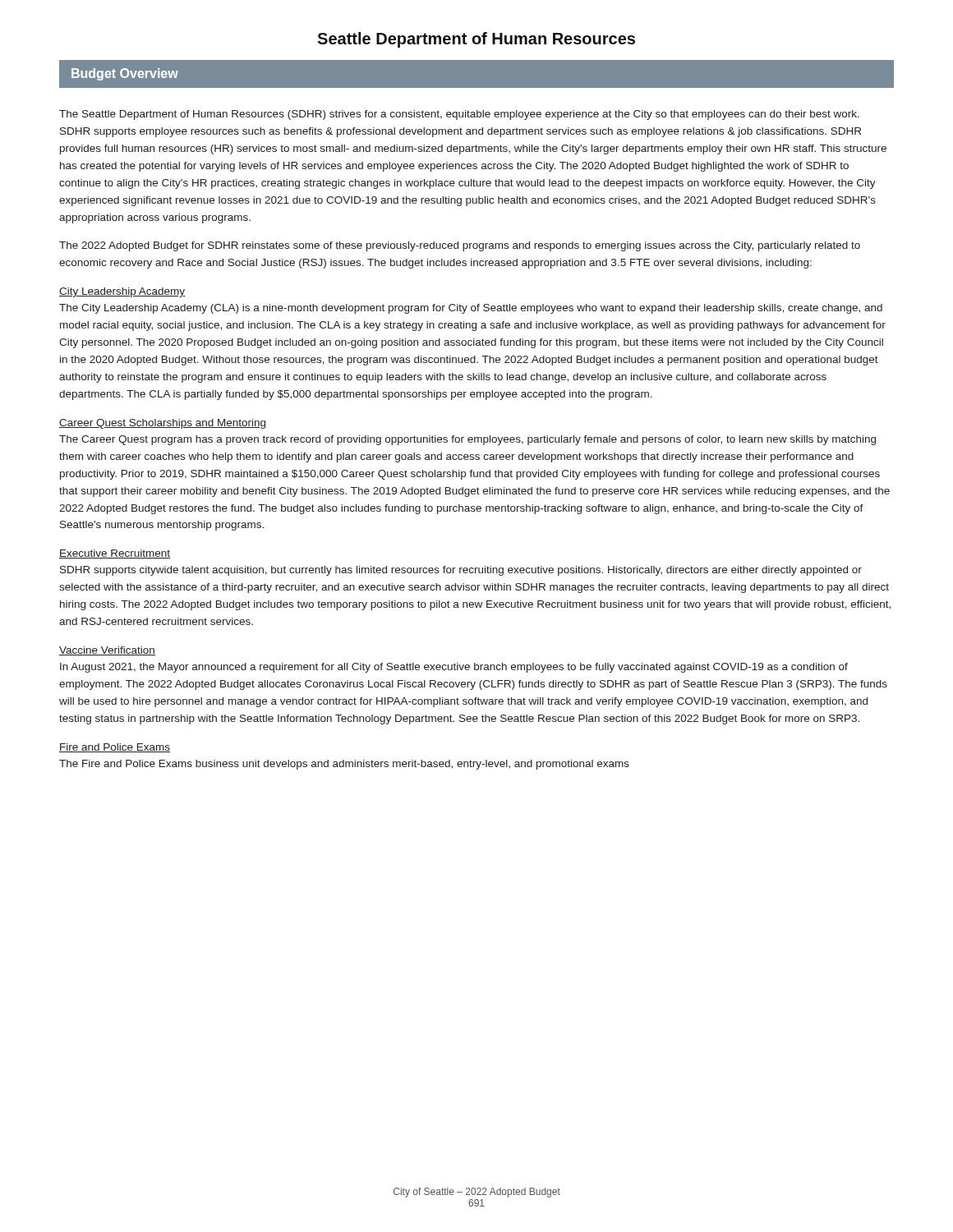Find the element starting "Executive Recruitment"
The image size is (953, 1232).
pos(115,553)
